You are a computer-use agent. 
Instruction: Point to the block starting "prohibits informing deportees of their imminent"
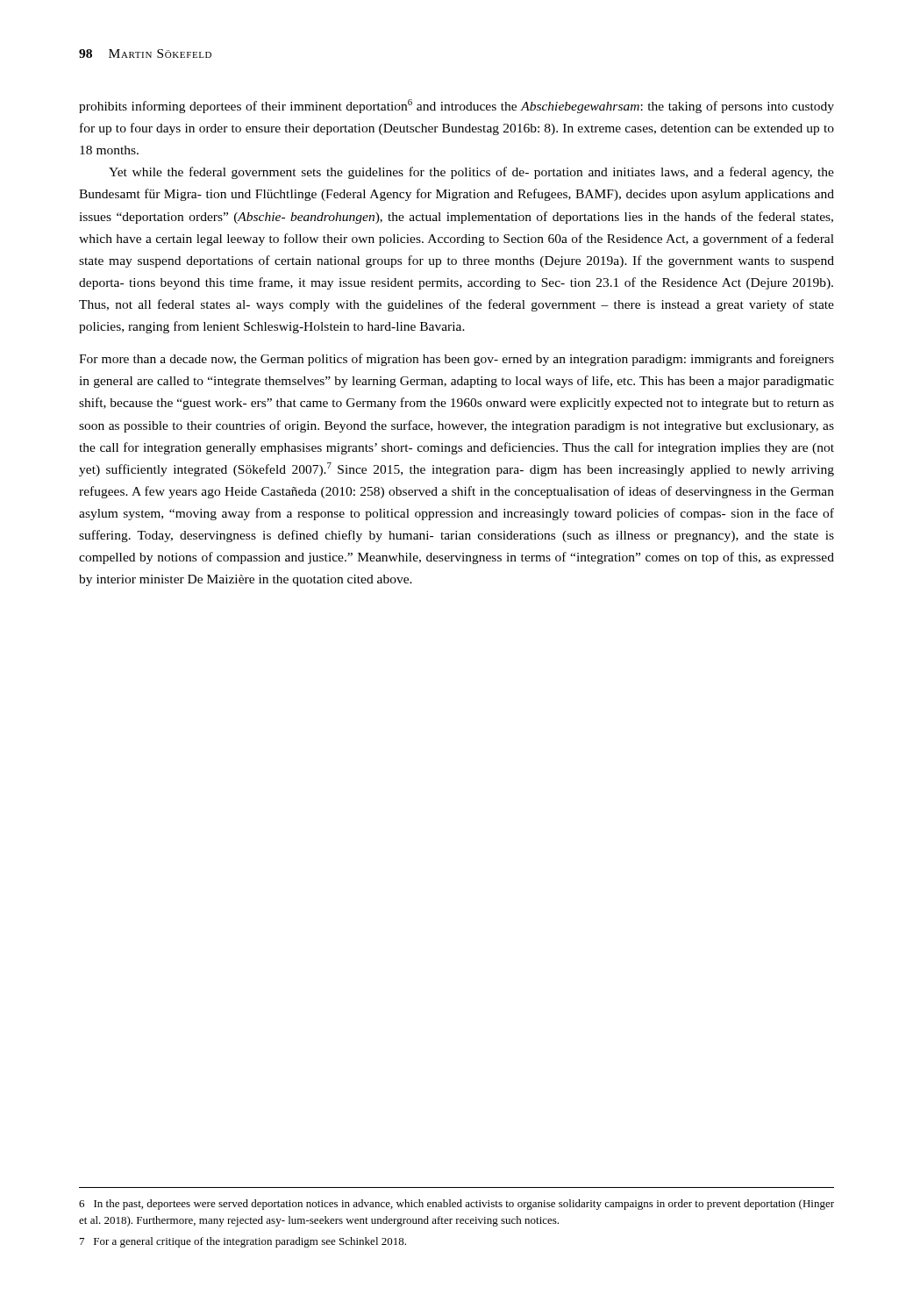click(x=456, y=127)
